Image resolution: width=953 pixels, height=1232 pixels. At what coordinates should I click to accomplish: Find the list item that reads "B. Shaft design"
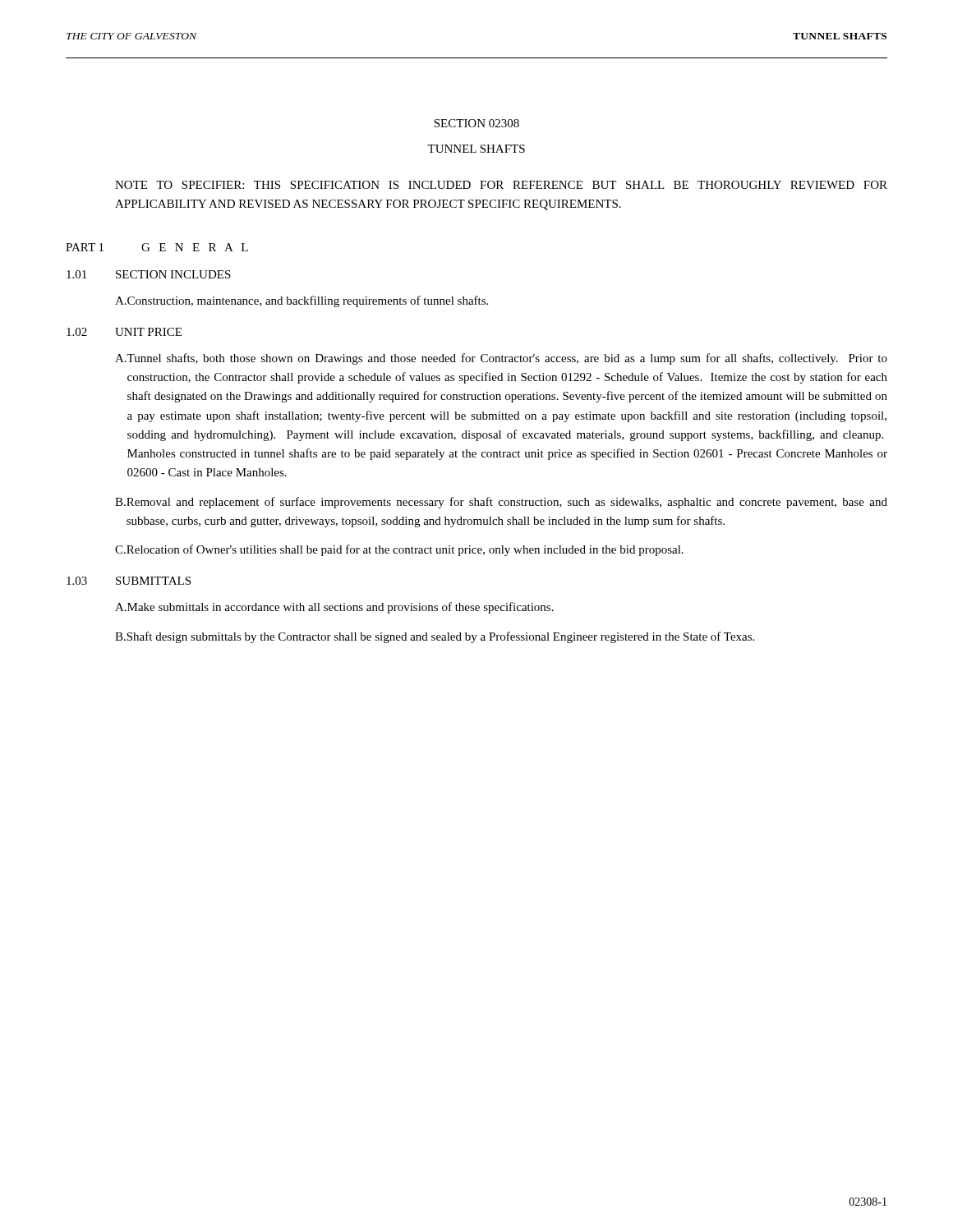(x=476, y=637)
